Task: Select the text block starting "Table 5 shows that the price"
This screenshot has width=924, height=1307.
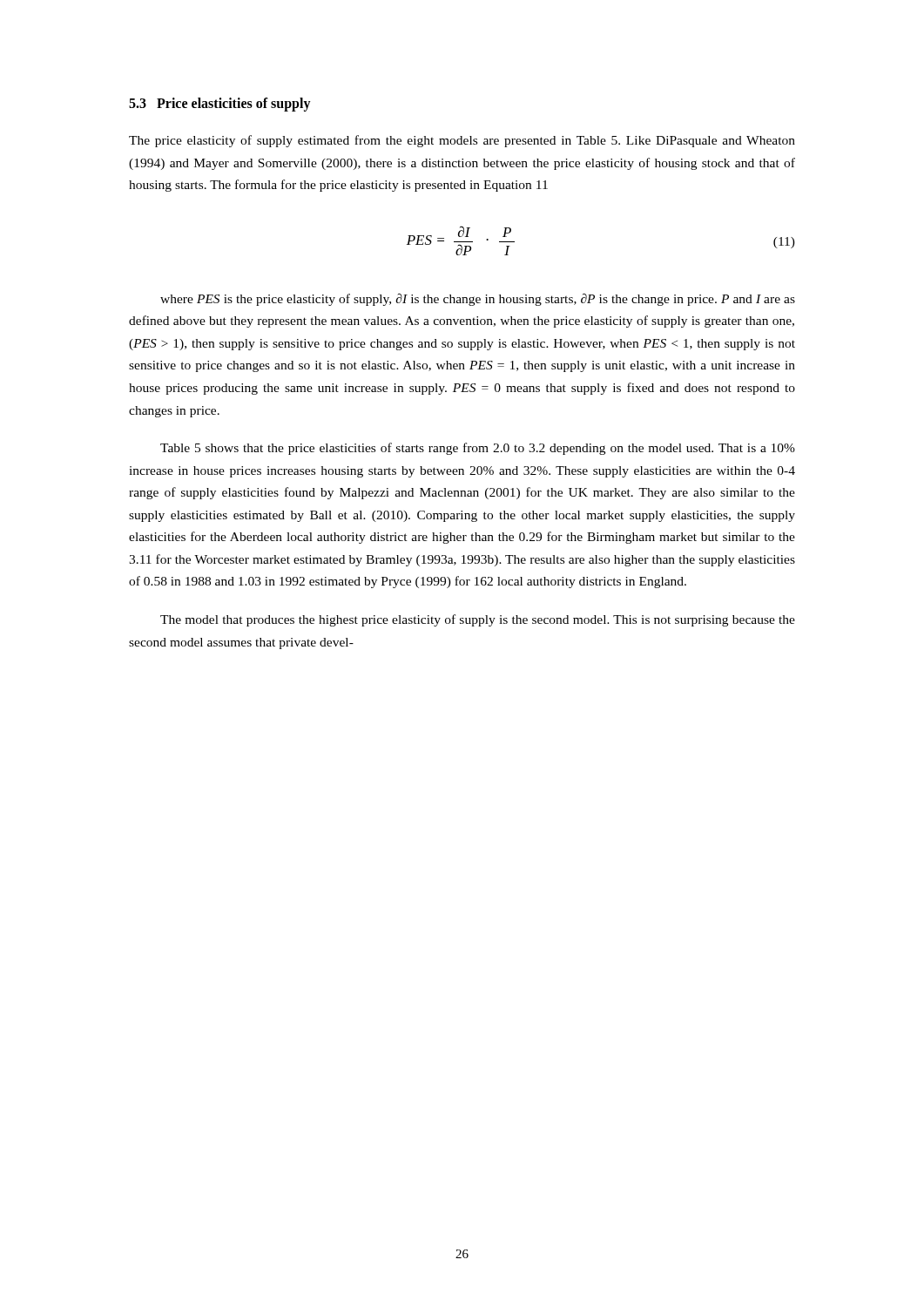Action: click(x=462, y=514)
